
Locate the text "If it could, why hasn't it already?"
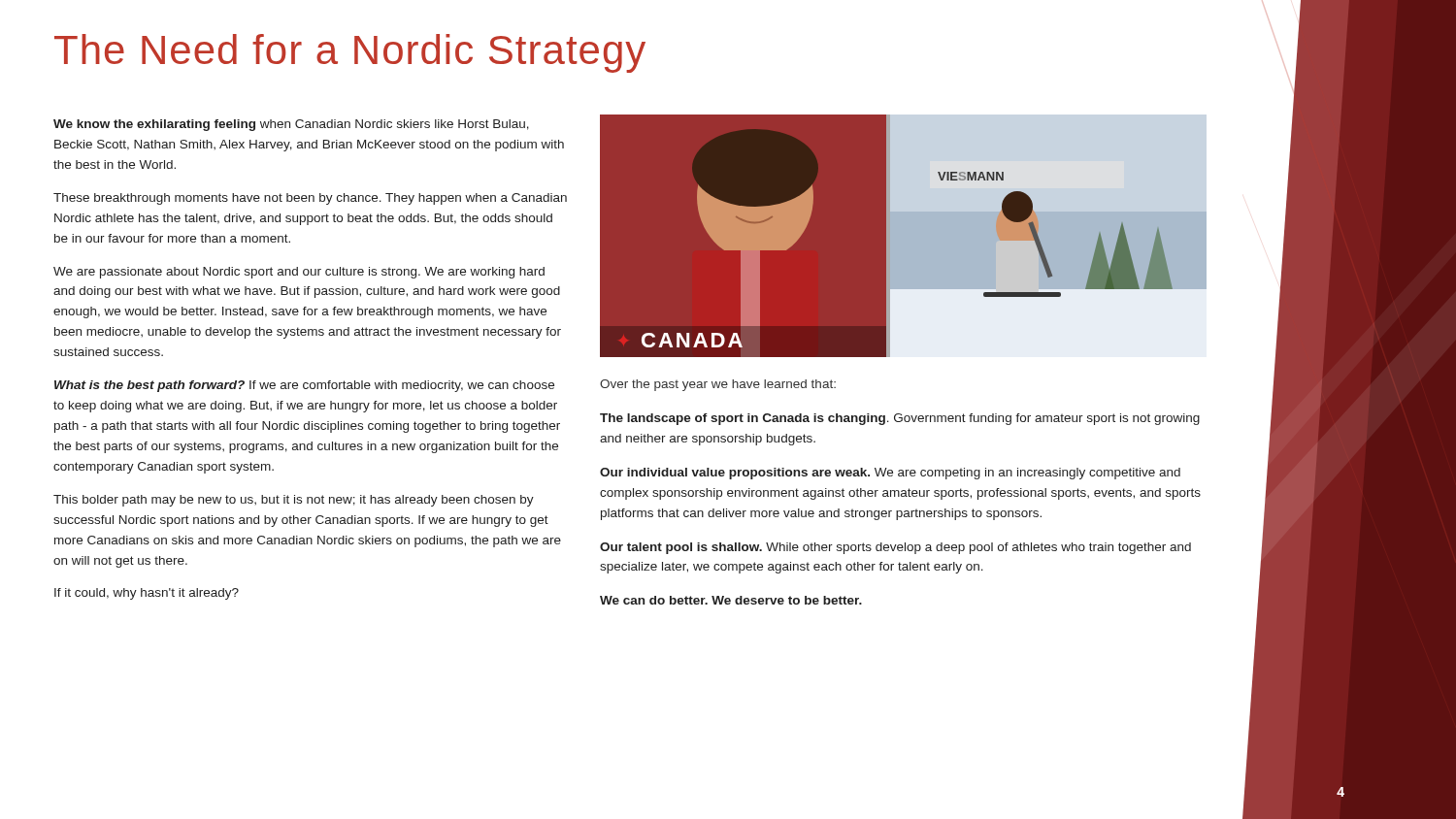146,593
